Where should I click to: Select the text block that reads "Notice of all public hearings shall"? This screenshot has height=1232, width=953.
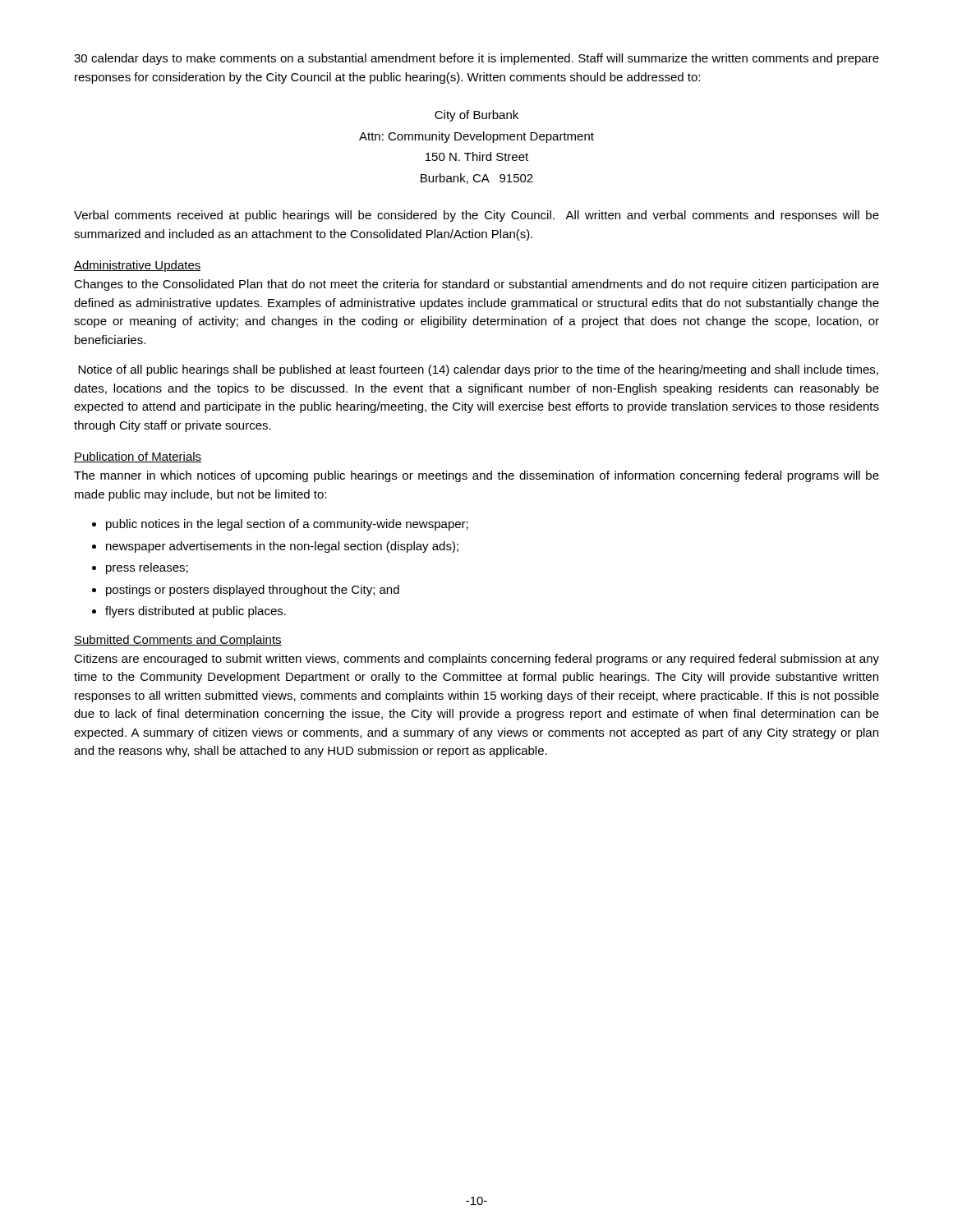pos(476,397)
